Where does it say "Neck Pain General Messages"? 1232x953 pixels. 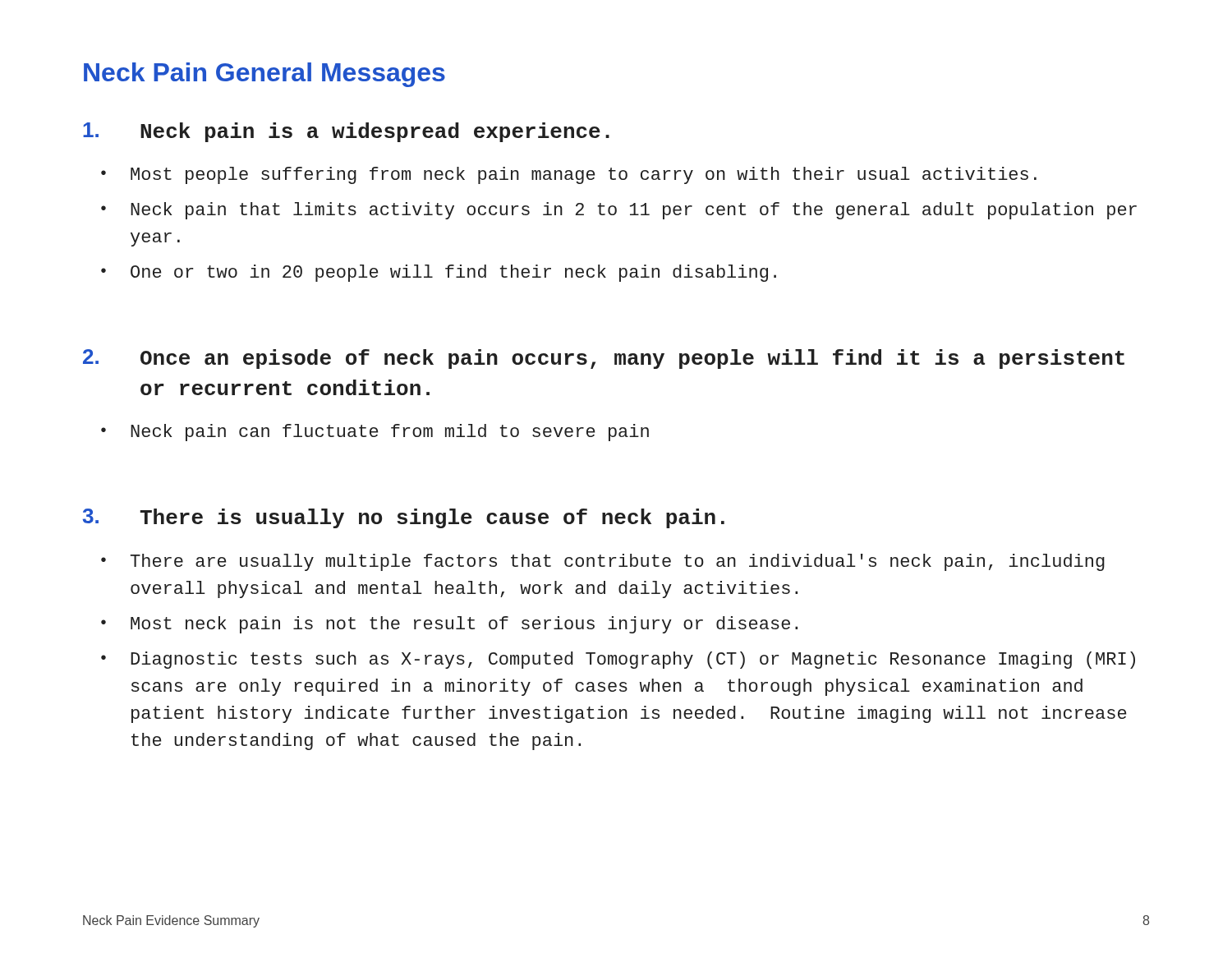click(x=264, y=72)
